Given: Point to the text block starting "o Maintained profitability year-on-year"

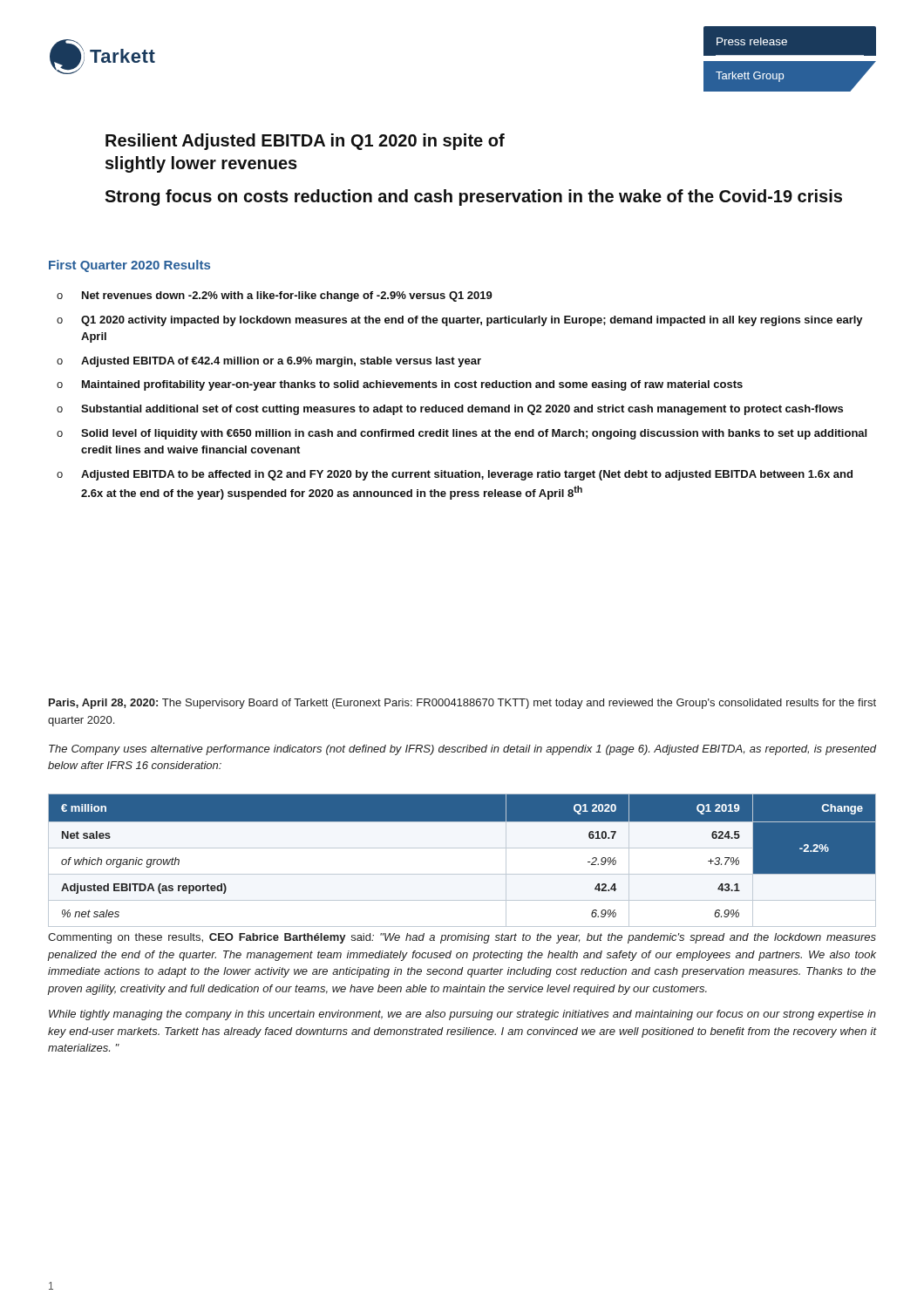Looking at the screenshot, I should pyautogui.click(x=462, y=385).
